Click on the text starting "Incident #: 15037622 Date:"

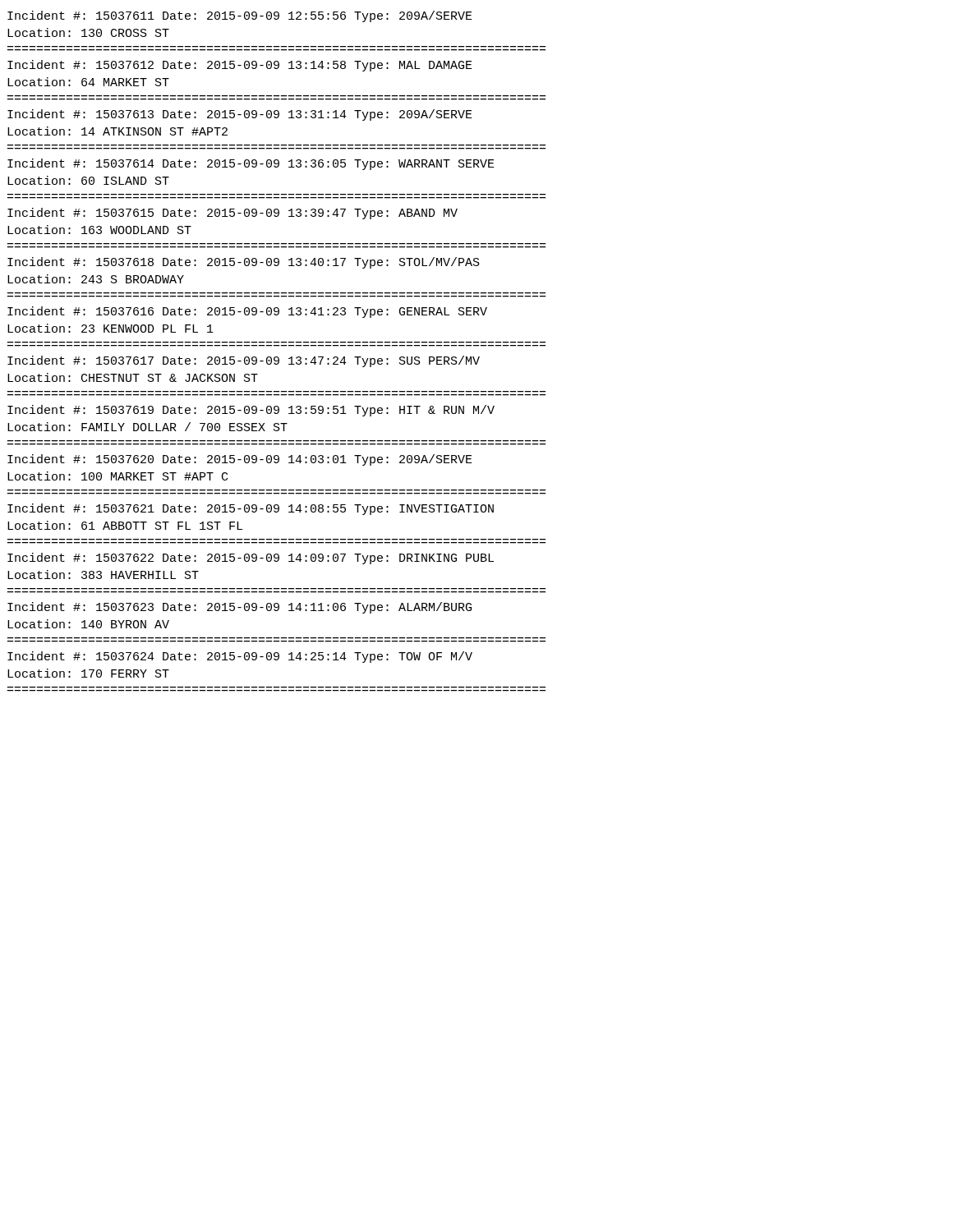pos(476,568)
